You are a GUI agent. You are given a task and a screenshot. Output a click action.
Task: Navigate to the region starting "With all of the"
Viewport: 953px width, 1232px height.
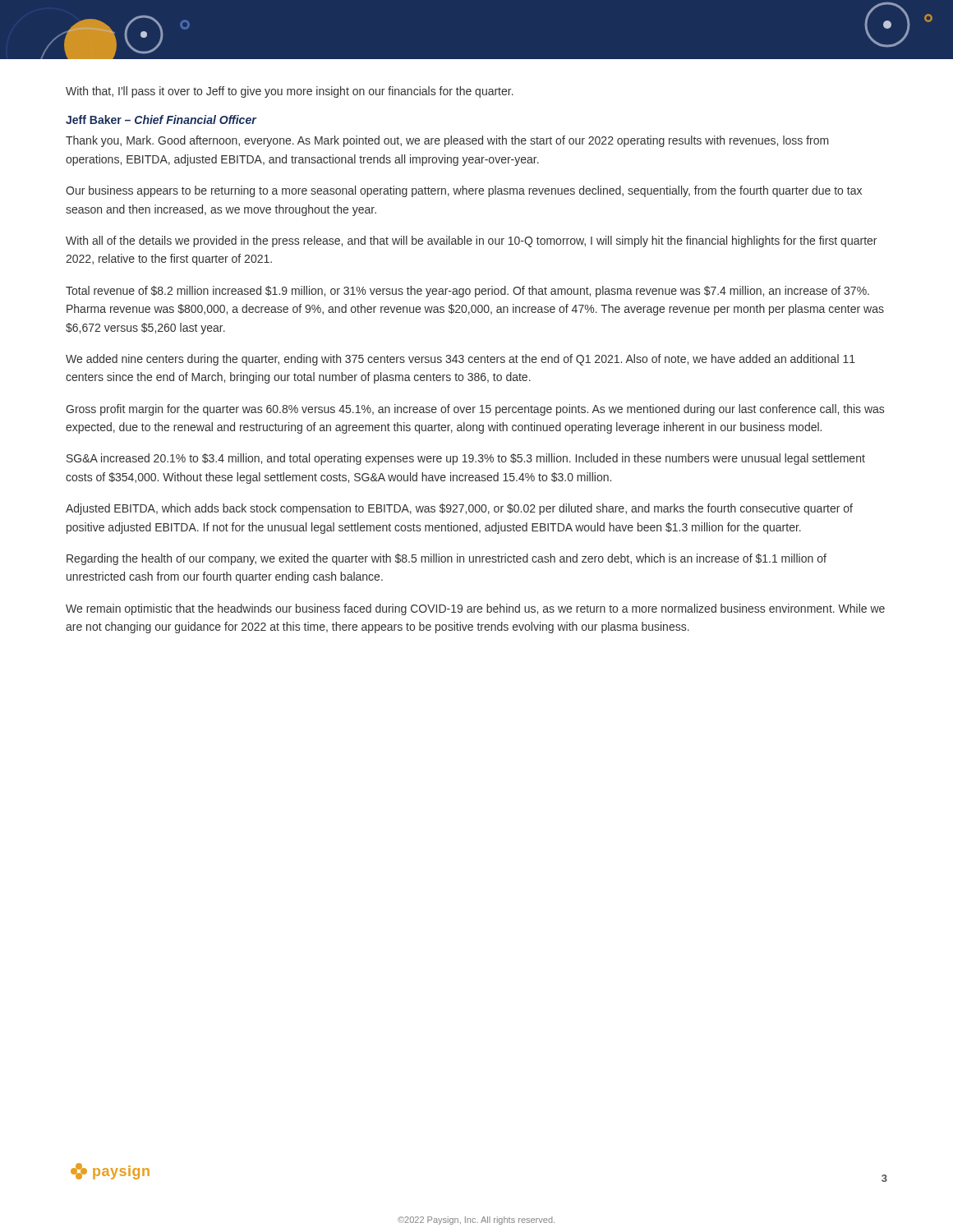tap(471, 250)
